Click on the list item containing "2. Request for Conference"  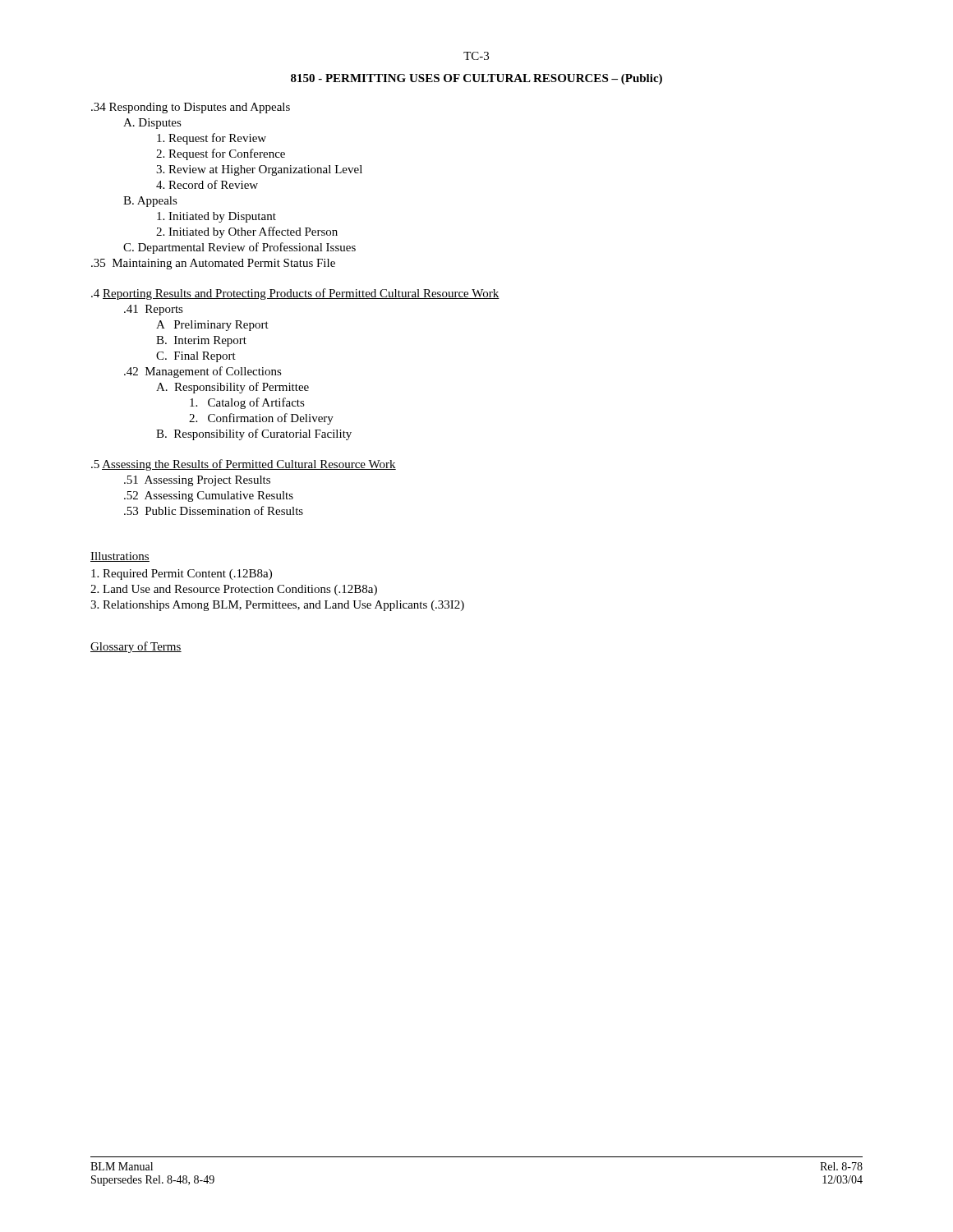[221, 154]
